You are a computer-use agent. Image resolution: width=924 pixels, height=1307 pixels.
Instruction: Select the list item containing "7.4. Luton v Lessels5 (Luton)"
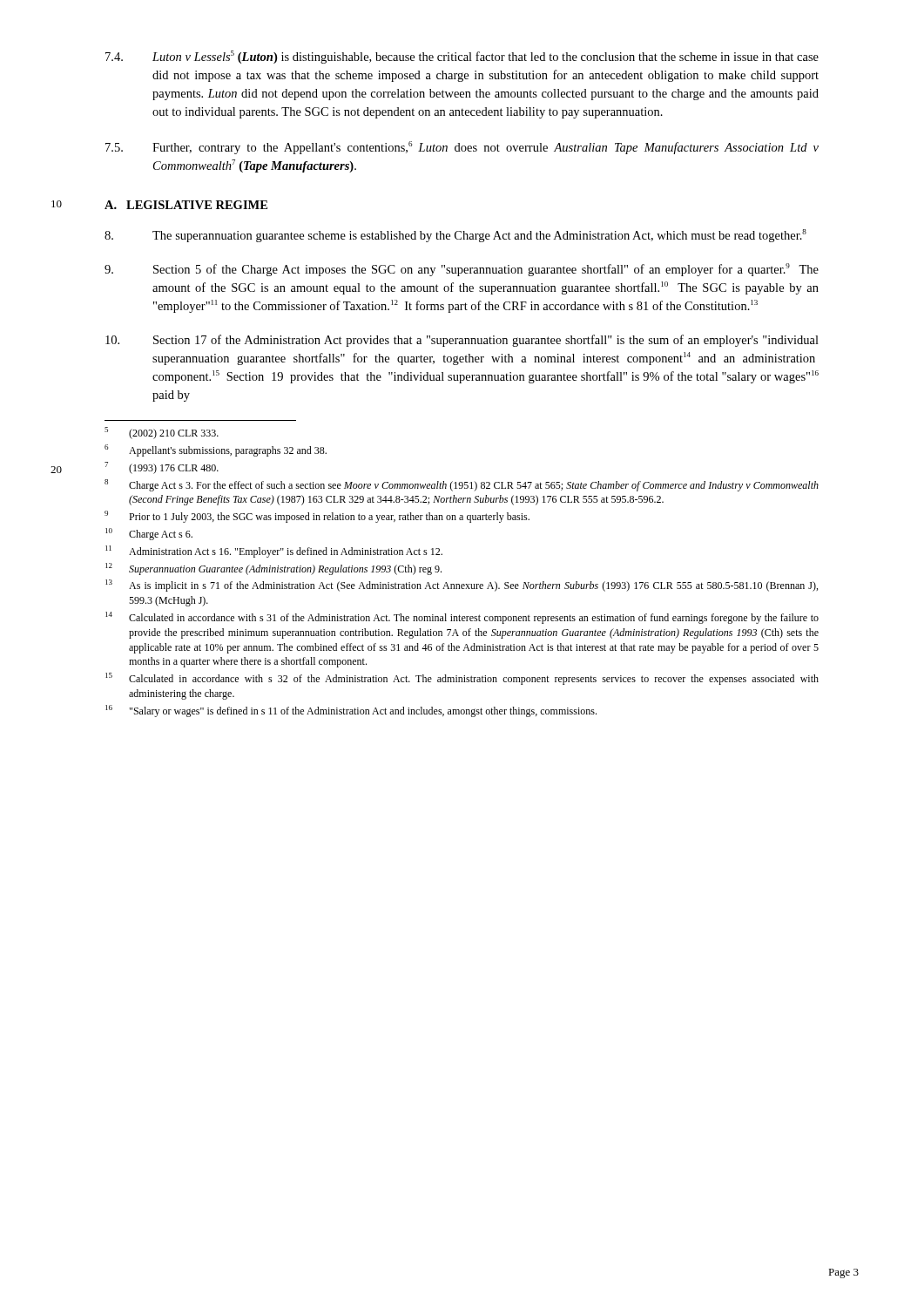[462, 85]
